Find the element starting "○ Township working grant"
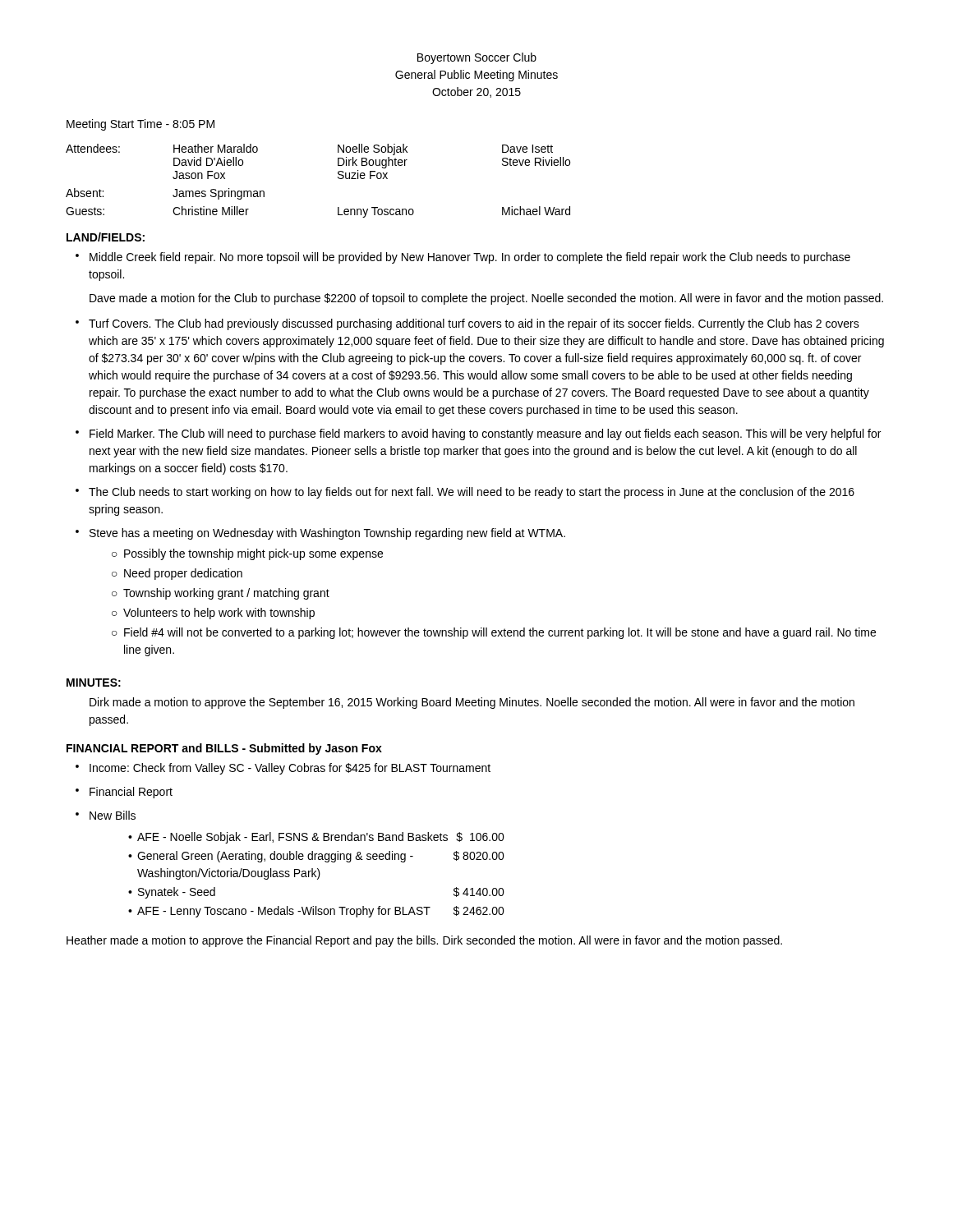953x1232 pixels. pyautogui.click(x=217, y=593)
